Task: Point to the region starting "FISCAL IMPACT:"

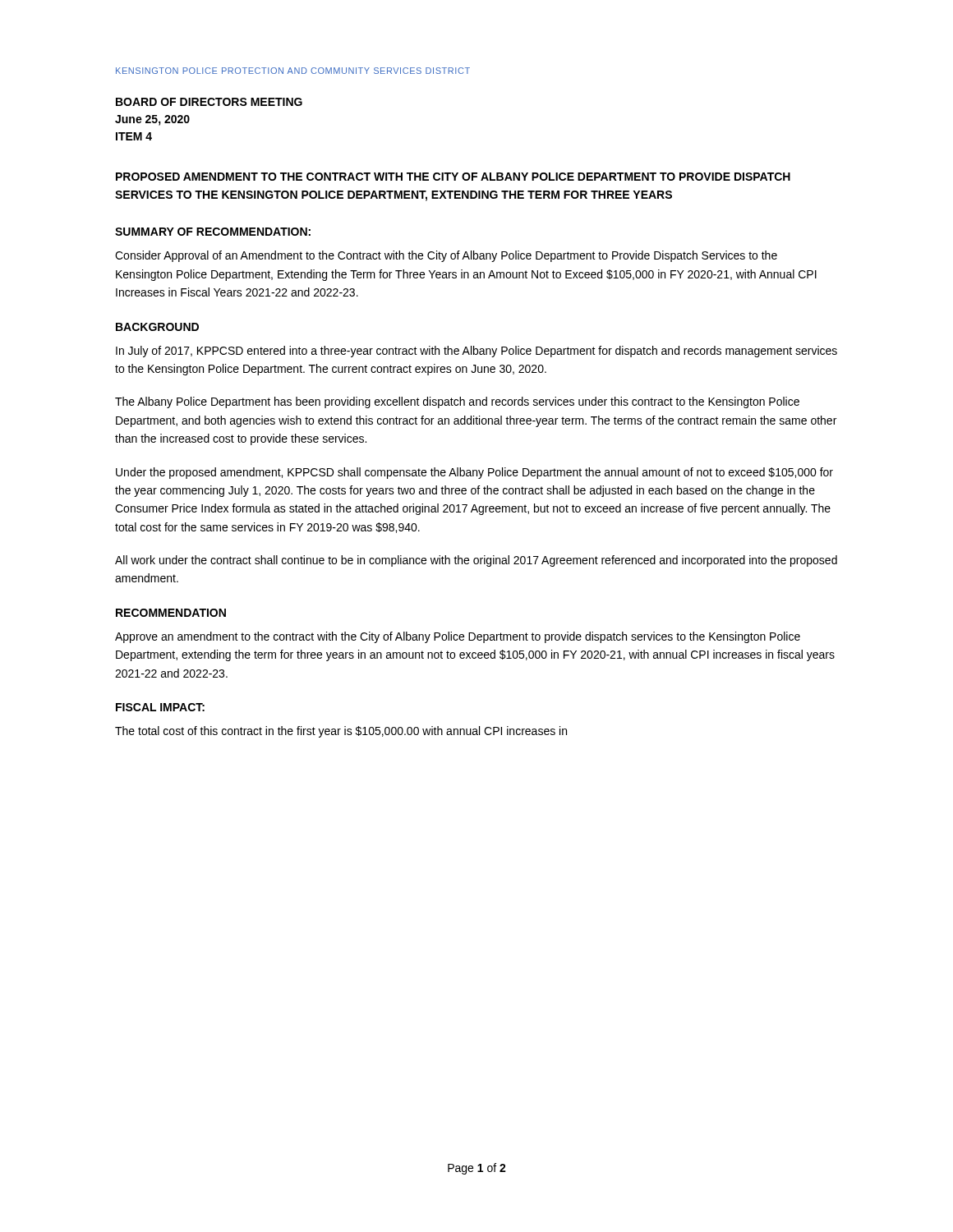Action: [x=160, y=707]
